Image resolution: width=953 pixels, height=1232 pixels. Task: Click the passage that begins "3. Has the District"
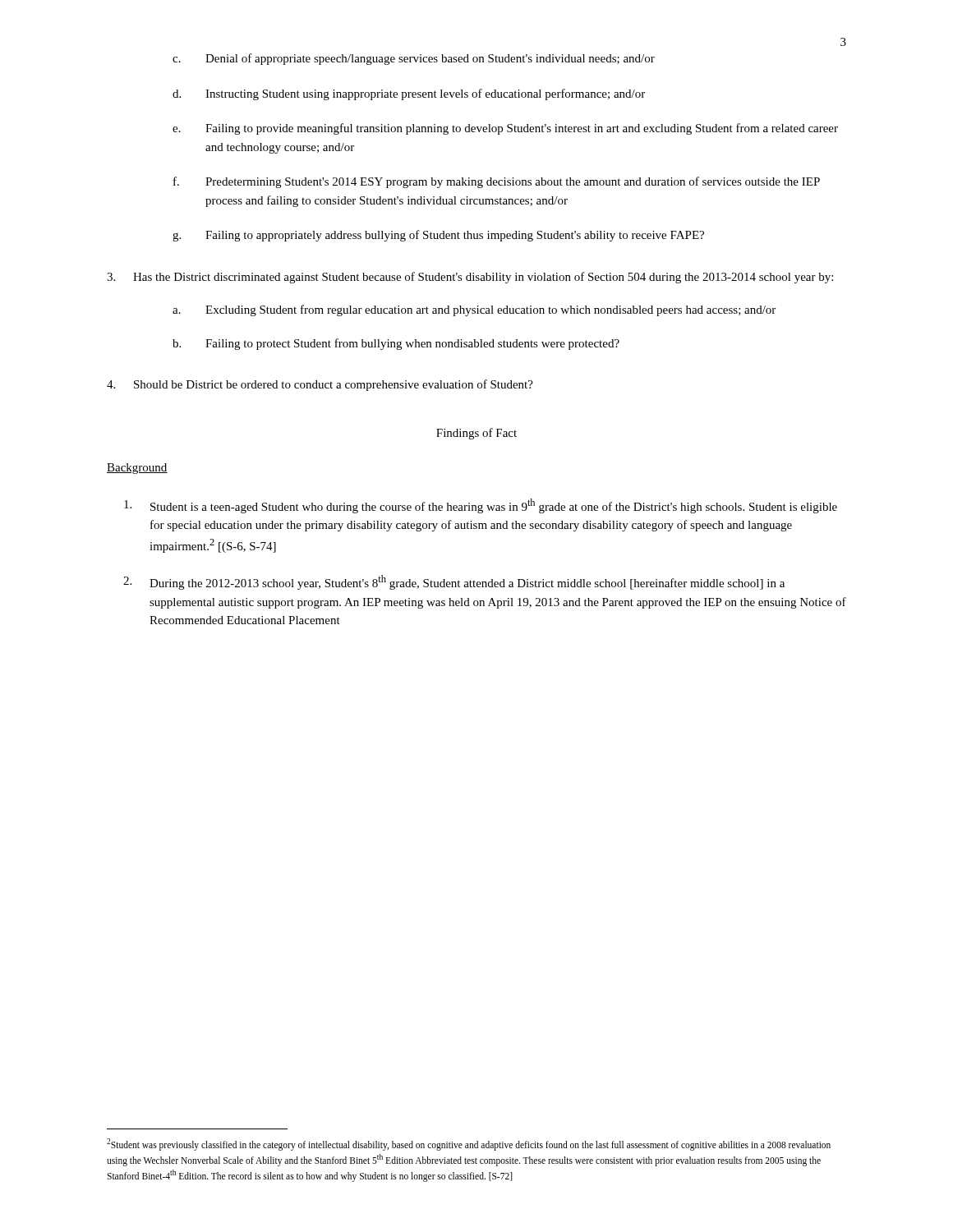tap(476, 277)
